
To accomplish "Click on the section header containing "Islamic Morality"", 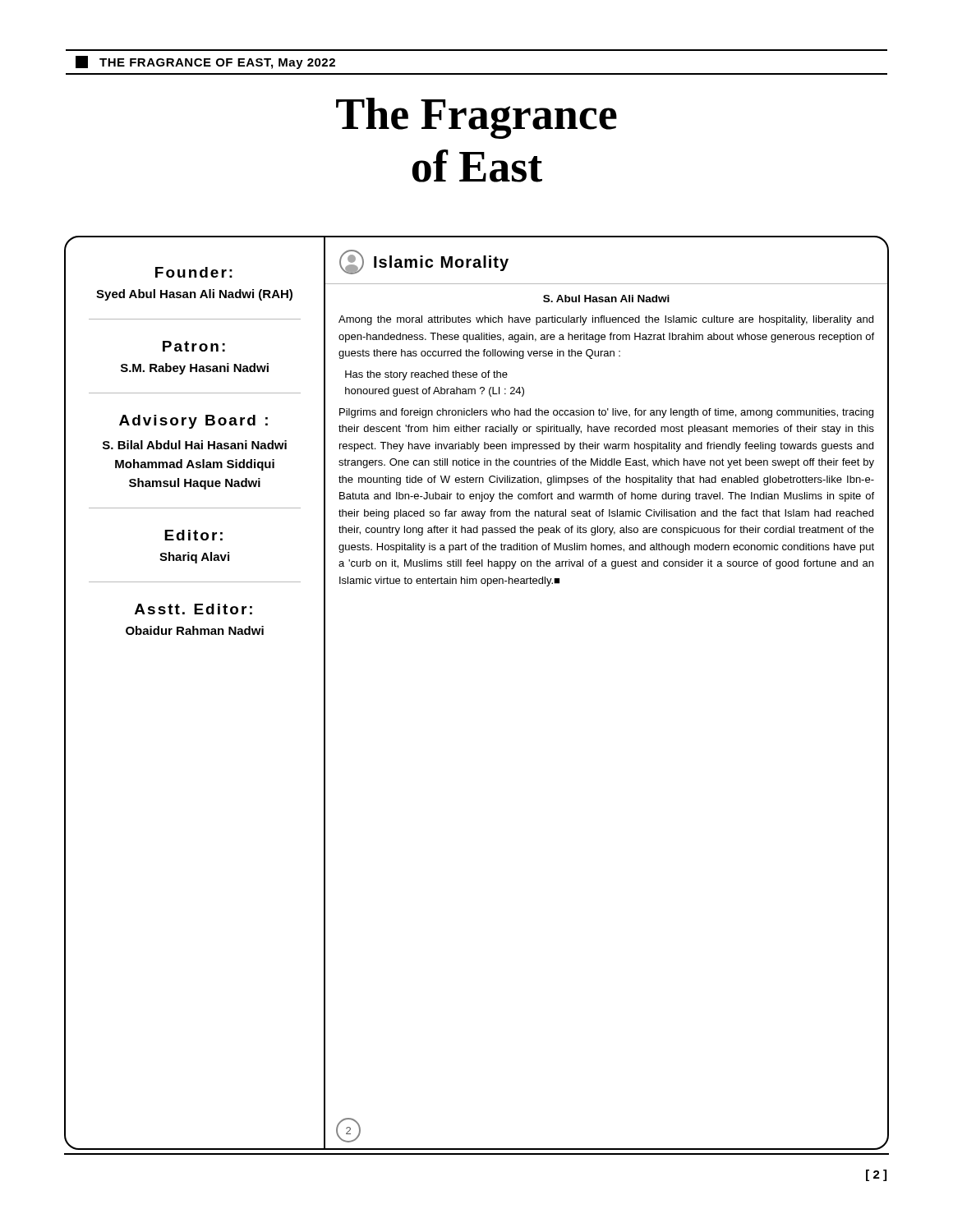I will tap(424, 262).
